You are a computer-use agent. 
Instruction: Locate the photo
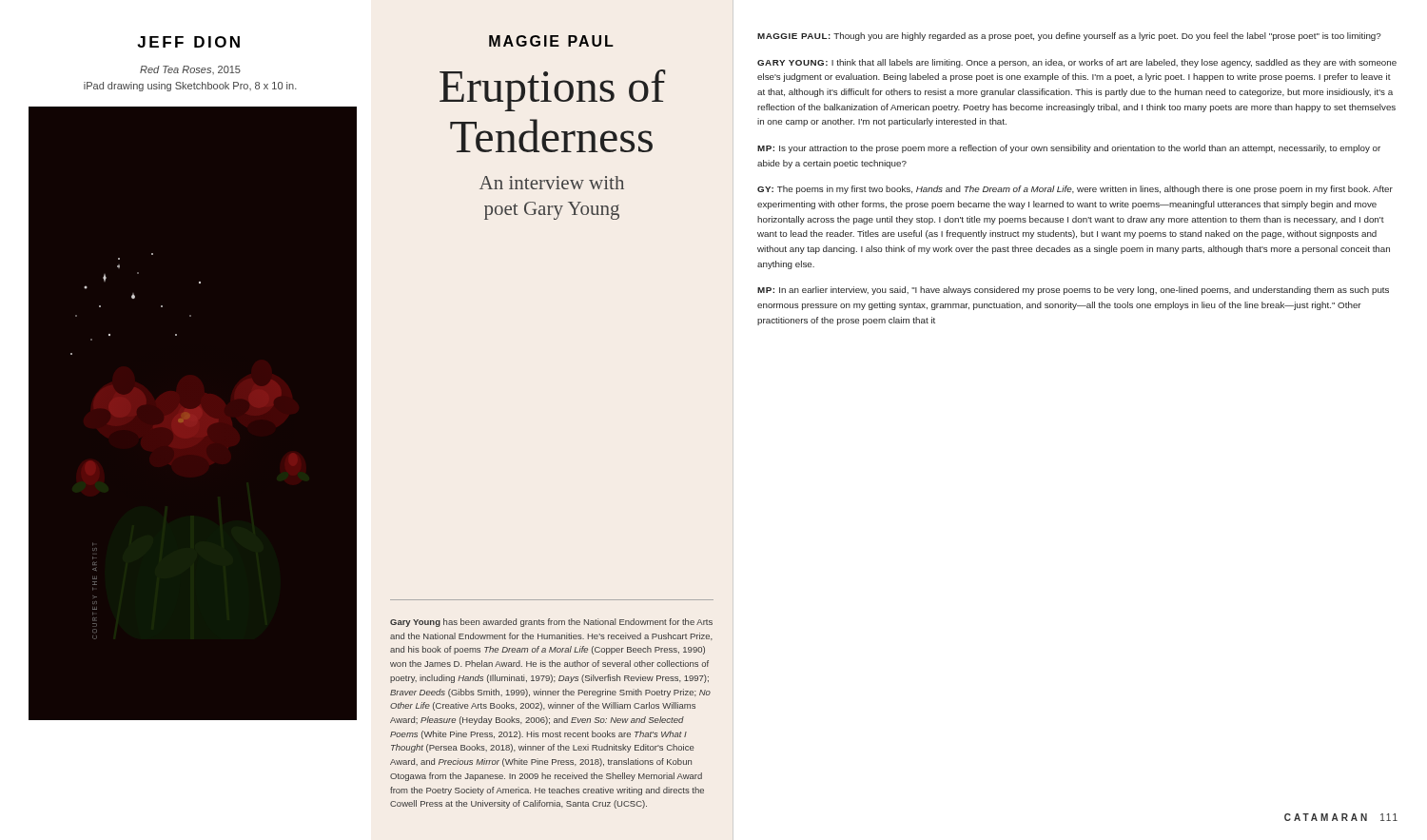coord(193,413)
